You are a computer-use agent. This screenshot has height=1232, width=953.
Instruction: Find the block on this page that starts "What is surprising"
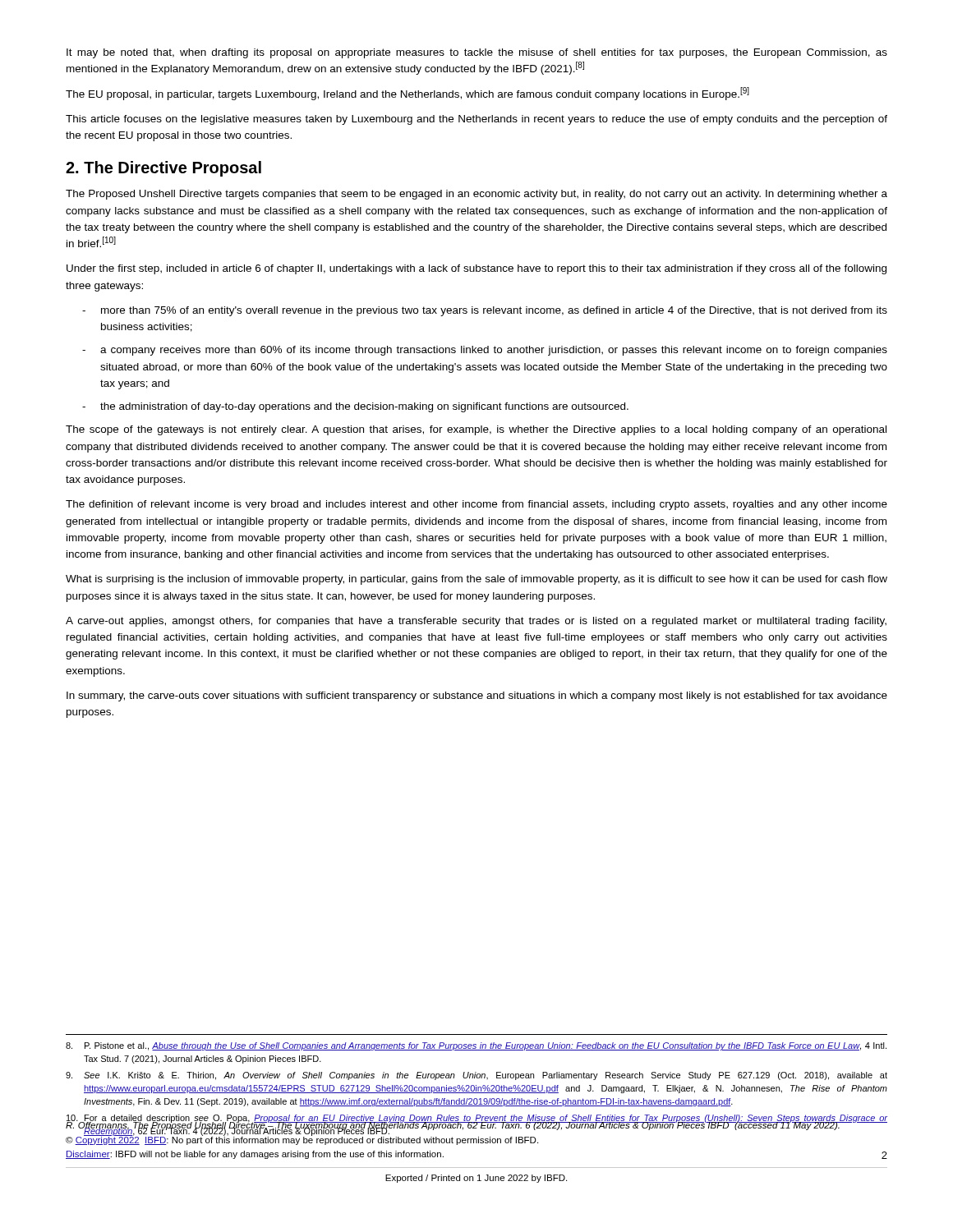[476, 588]
